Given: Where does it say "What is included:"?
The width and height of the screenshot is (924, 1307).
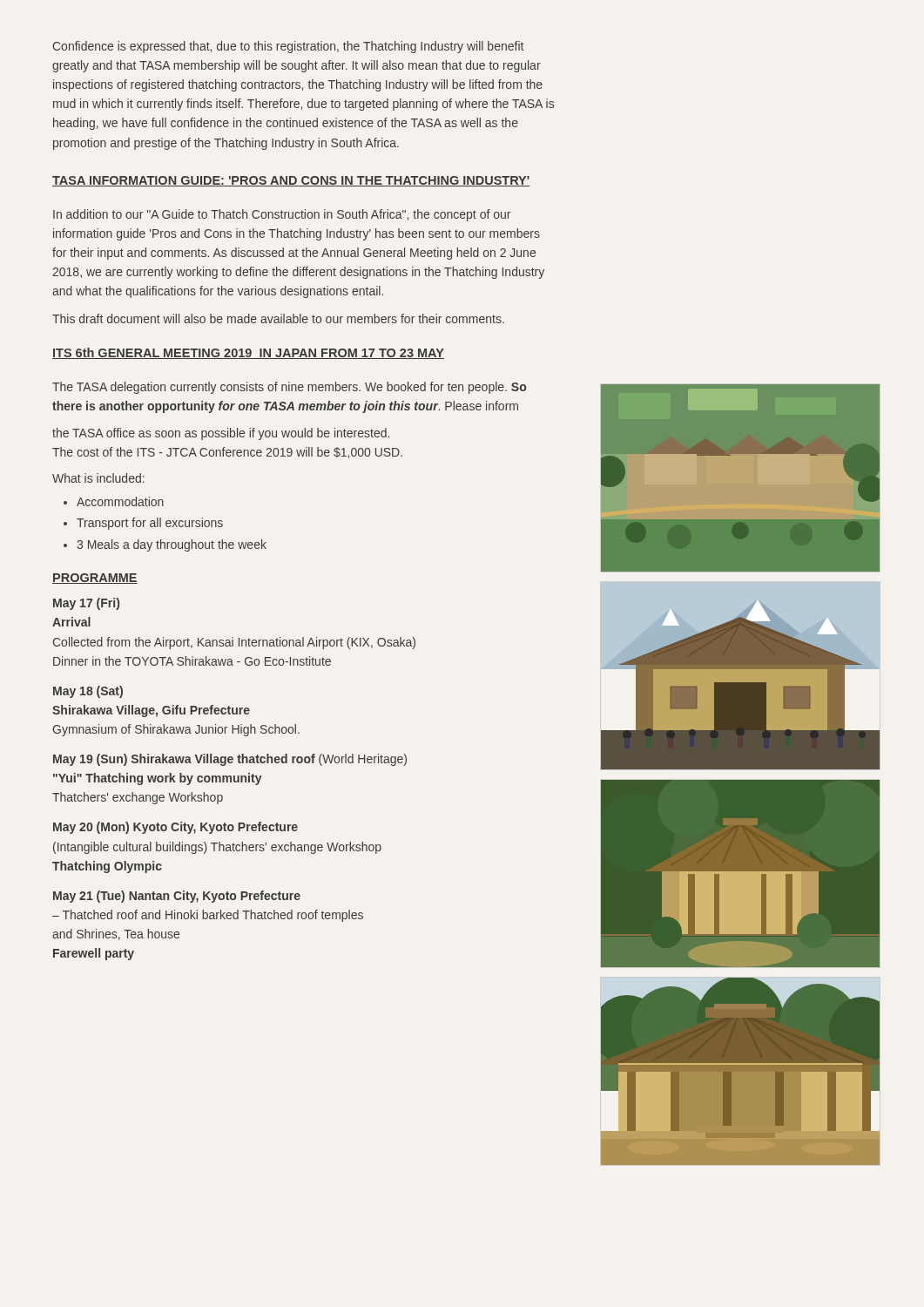Looking at the screenshot, I should click(x=99, y=478).
